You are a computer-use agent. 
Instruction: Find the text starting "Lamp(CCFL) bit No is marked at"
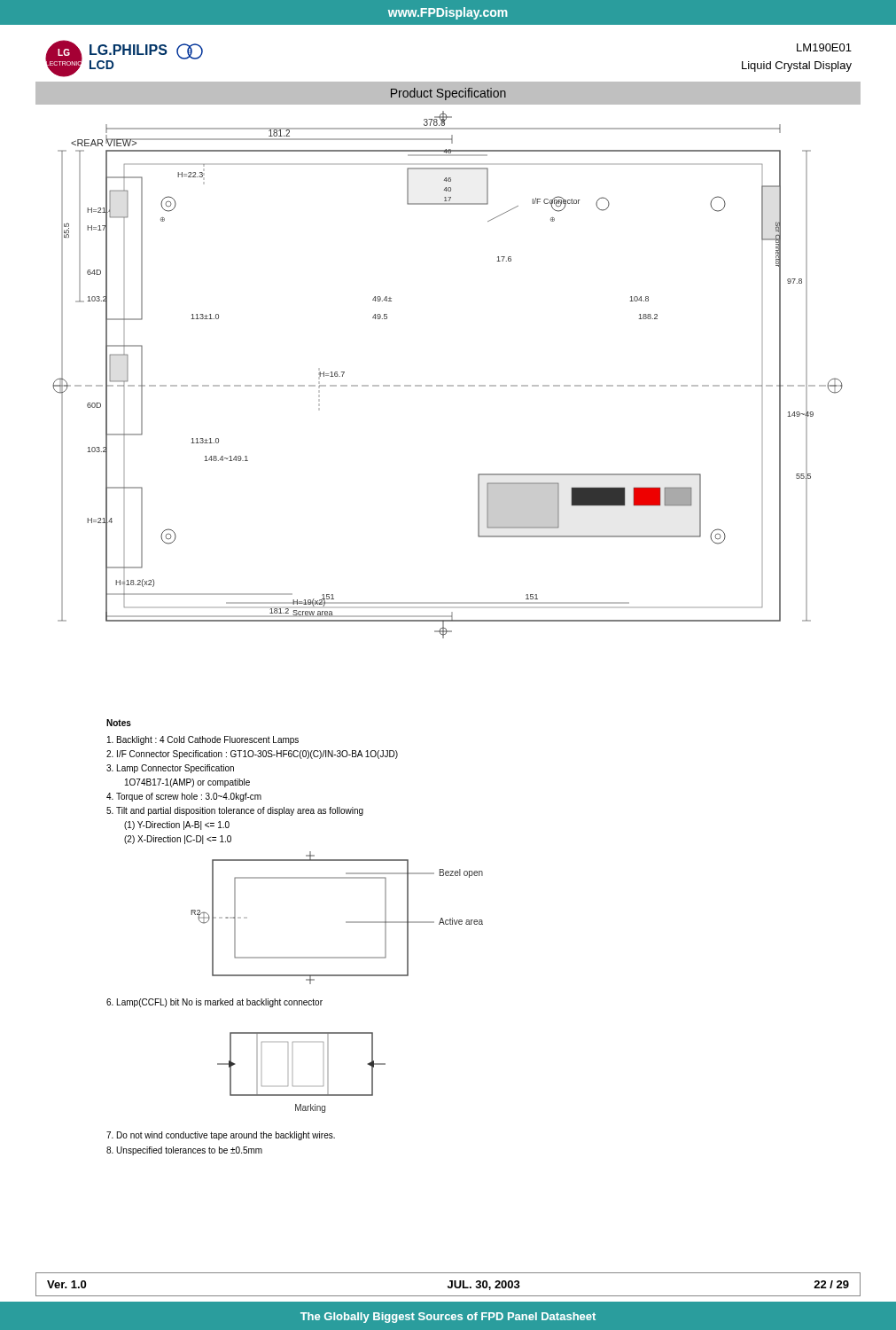(214, 1002)
